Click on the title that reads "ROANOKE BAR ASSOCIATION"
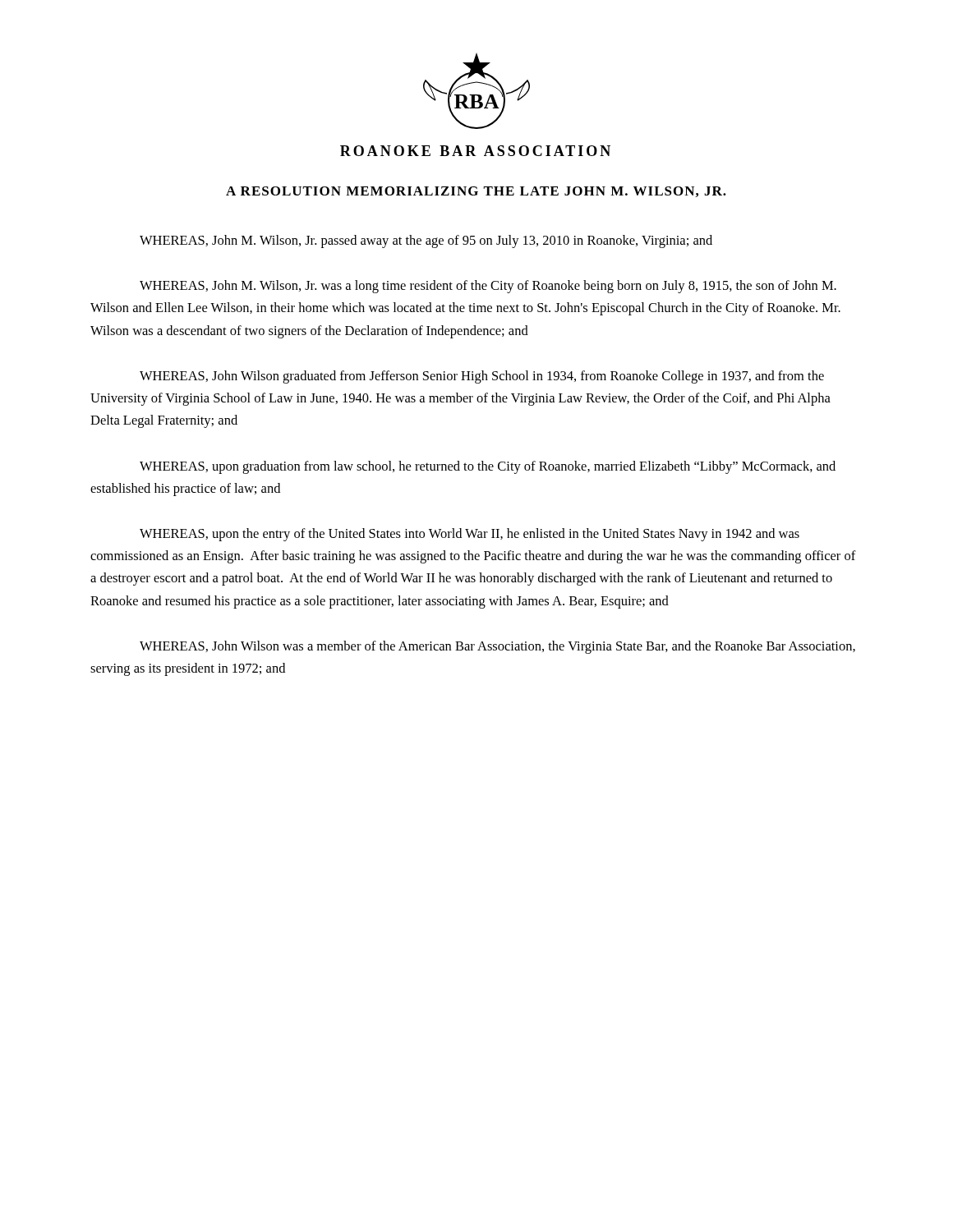Viewport: 953px width, 1232px height. [x=476, y=151]
